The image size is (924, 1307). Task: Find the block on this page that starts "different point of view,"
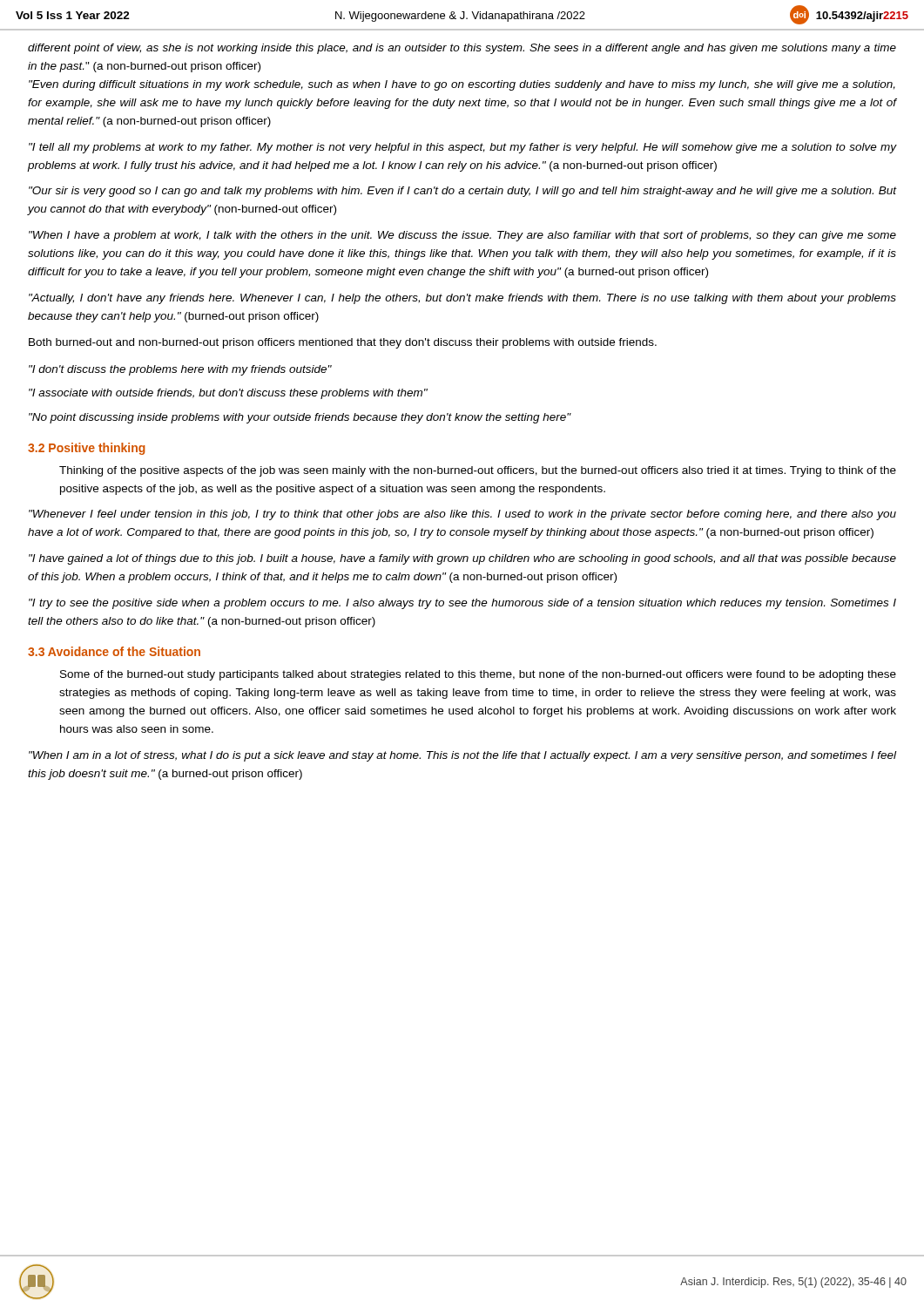click(x=462, y=84)
